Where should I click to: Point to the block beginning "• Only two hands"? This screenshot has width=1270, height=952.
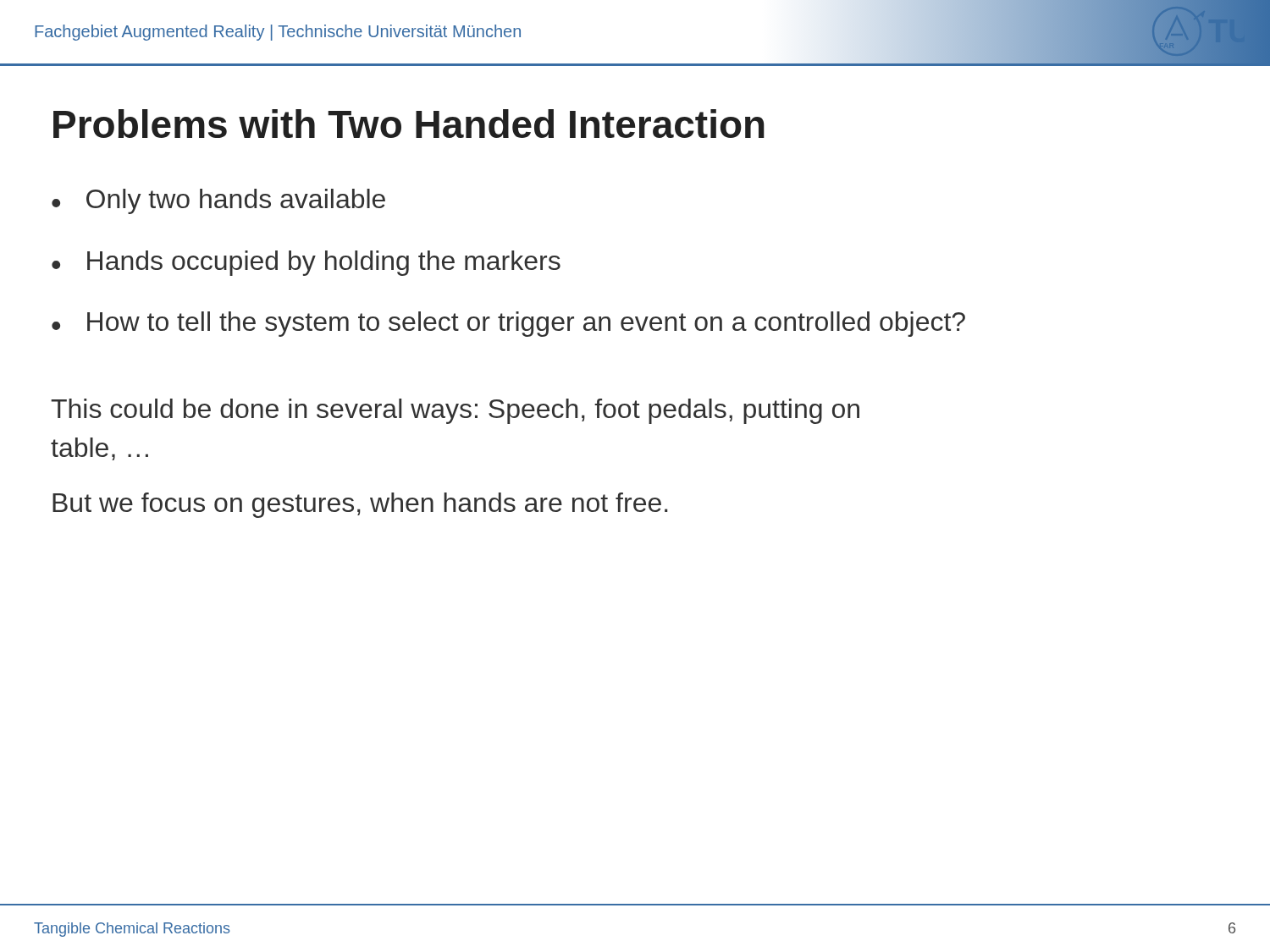click(x=219, y=202)
